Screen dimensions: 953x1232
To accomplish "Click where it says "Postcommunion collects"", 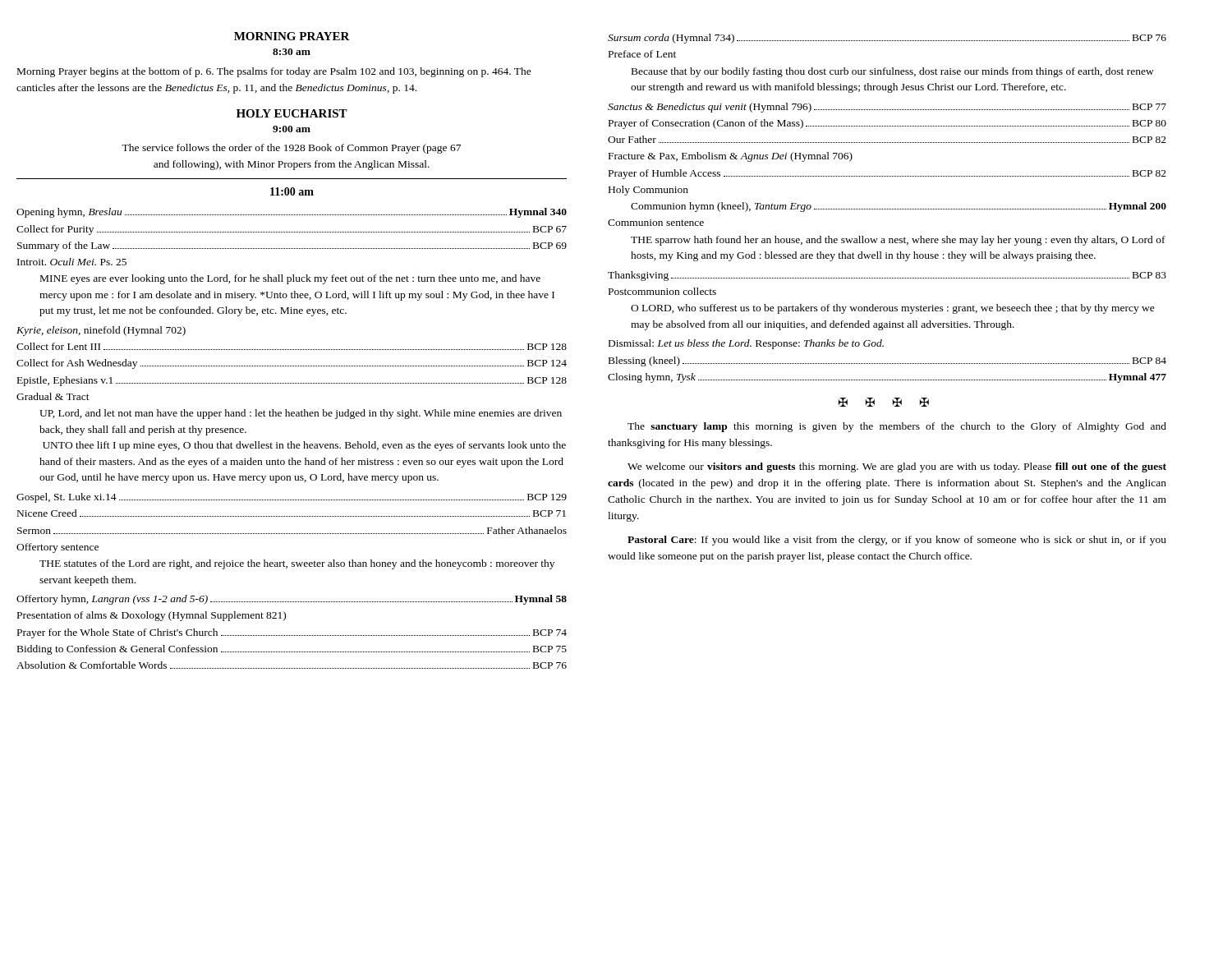I will pyautogui.click(x=662, y=291).
